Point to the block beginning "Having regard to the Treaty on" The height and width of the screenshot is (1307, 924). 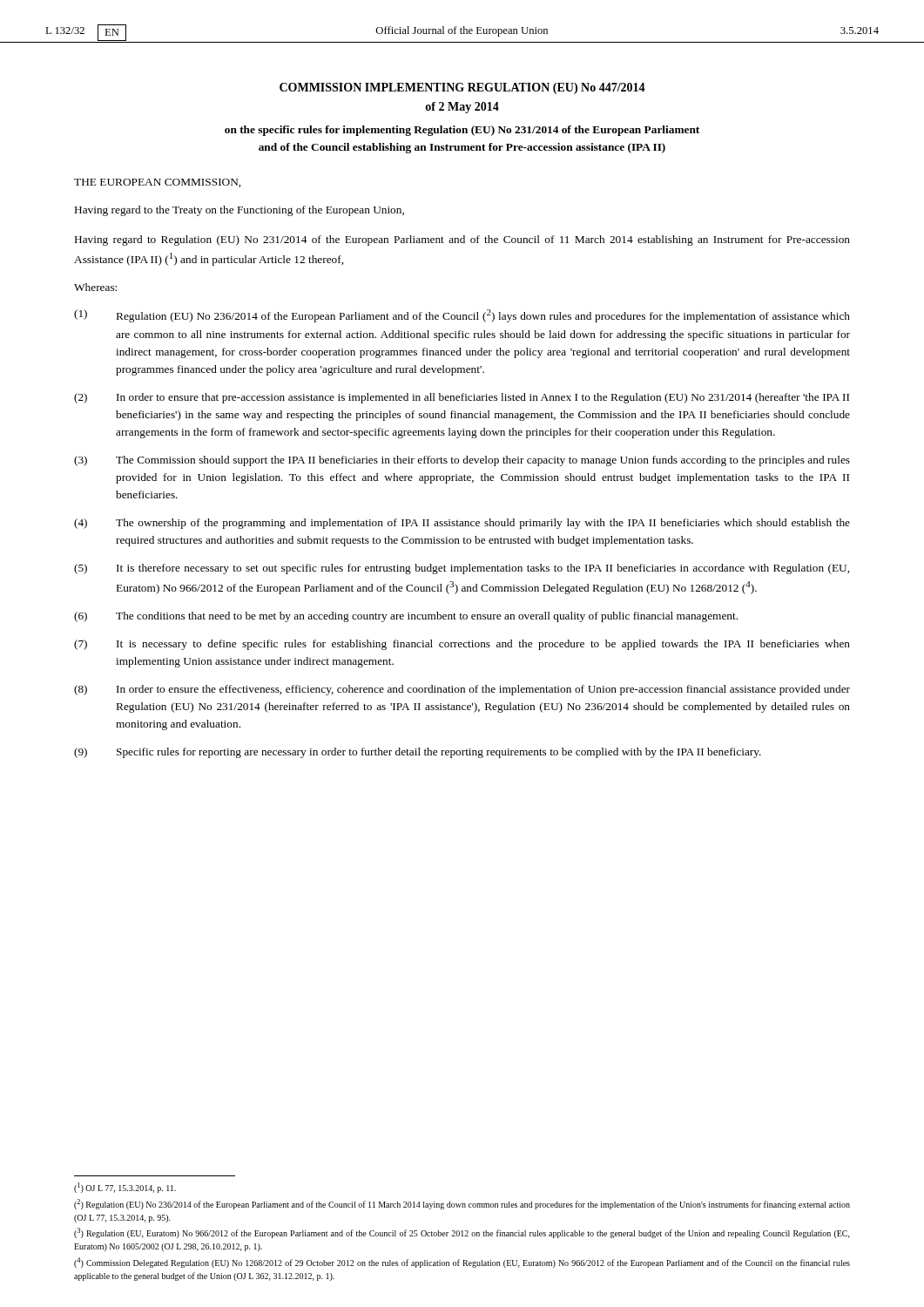tap(239, 210)
